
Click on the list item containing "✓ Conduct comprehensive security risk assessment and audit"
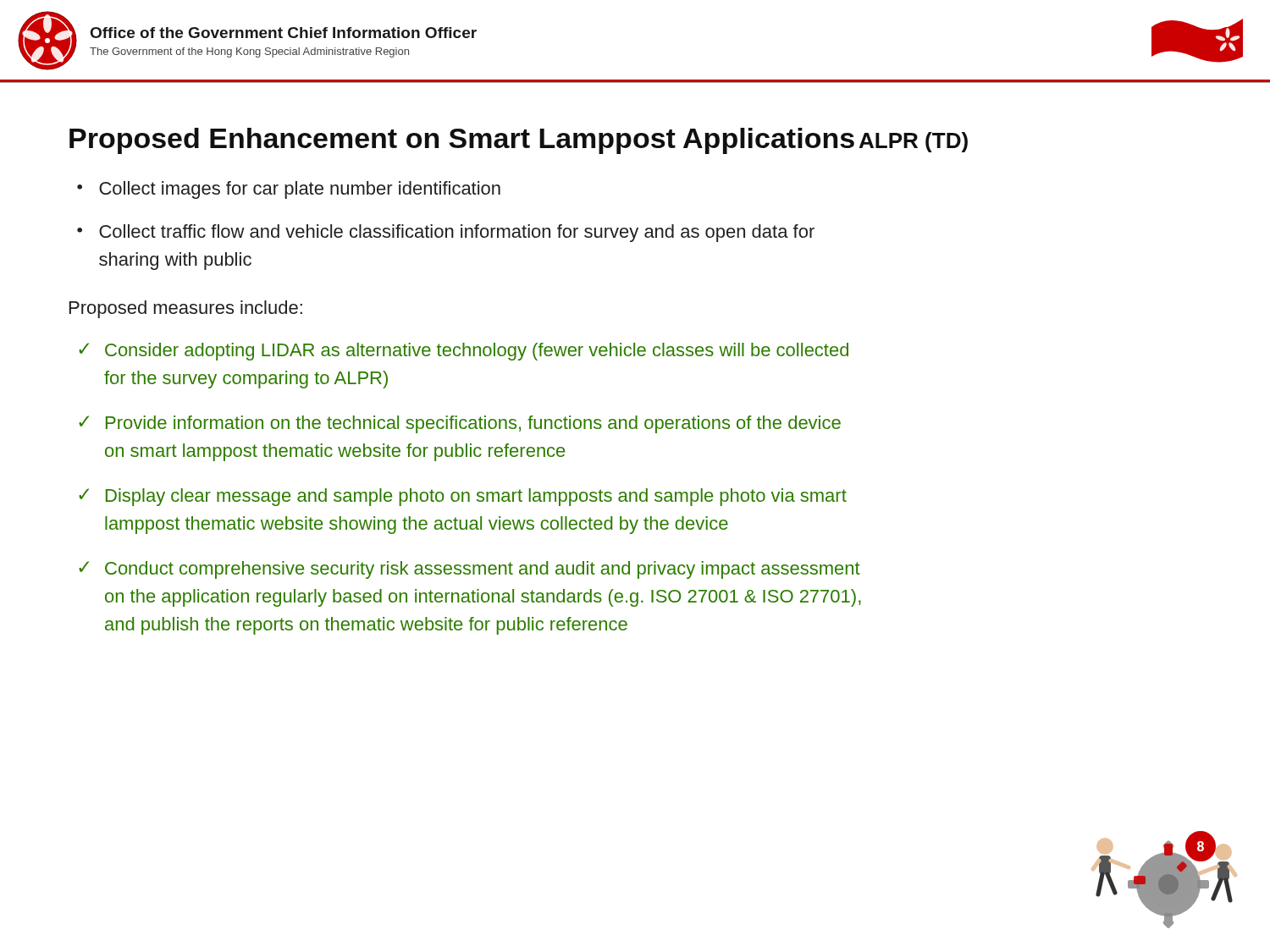point(469,596)
